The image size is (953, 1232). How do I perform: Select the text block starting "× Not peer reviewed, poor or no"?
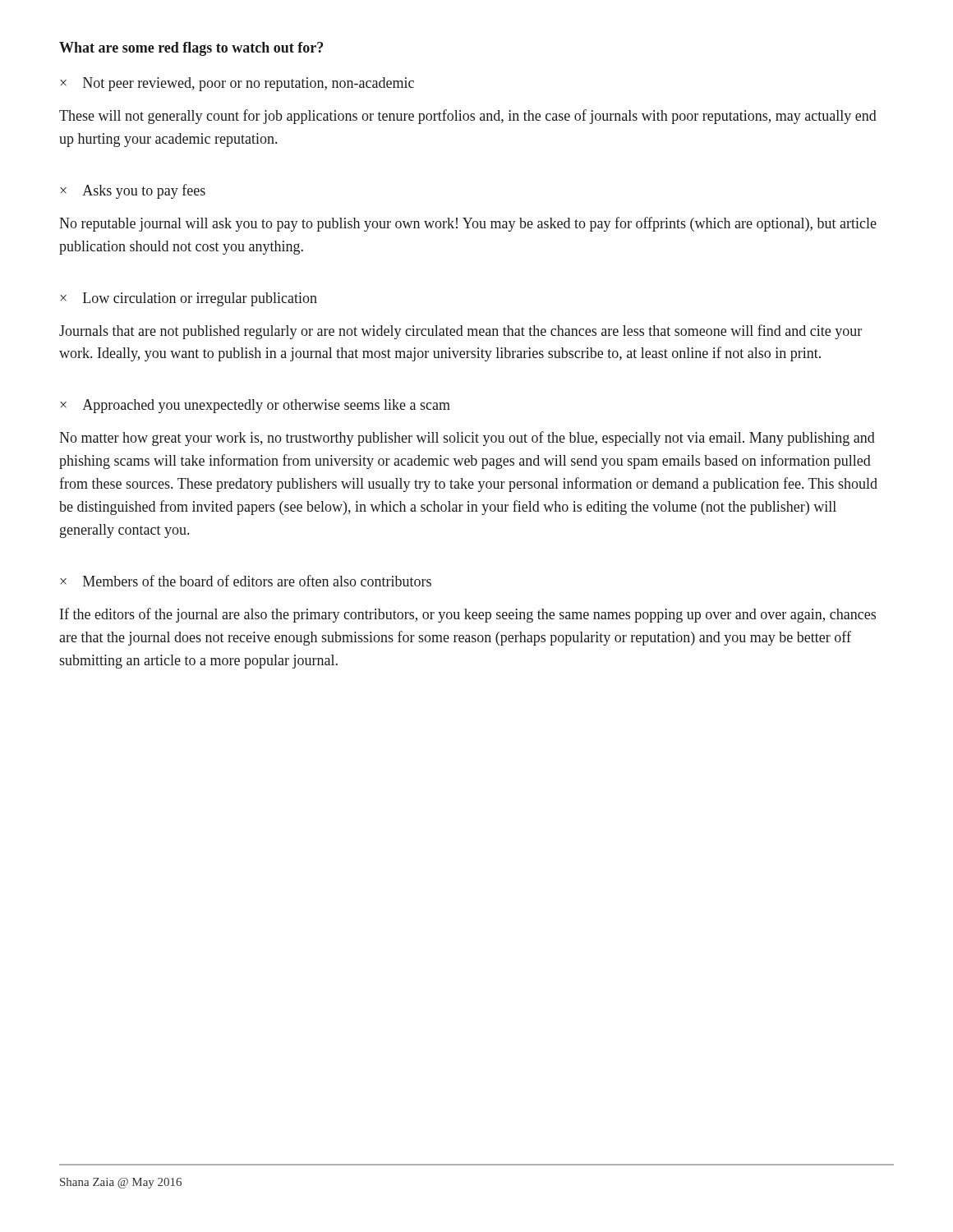237,83
